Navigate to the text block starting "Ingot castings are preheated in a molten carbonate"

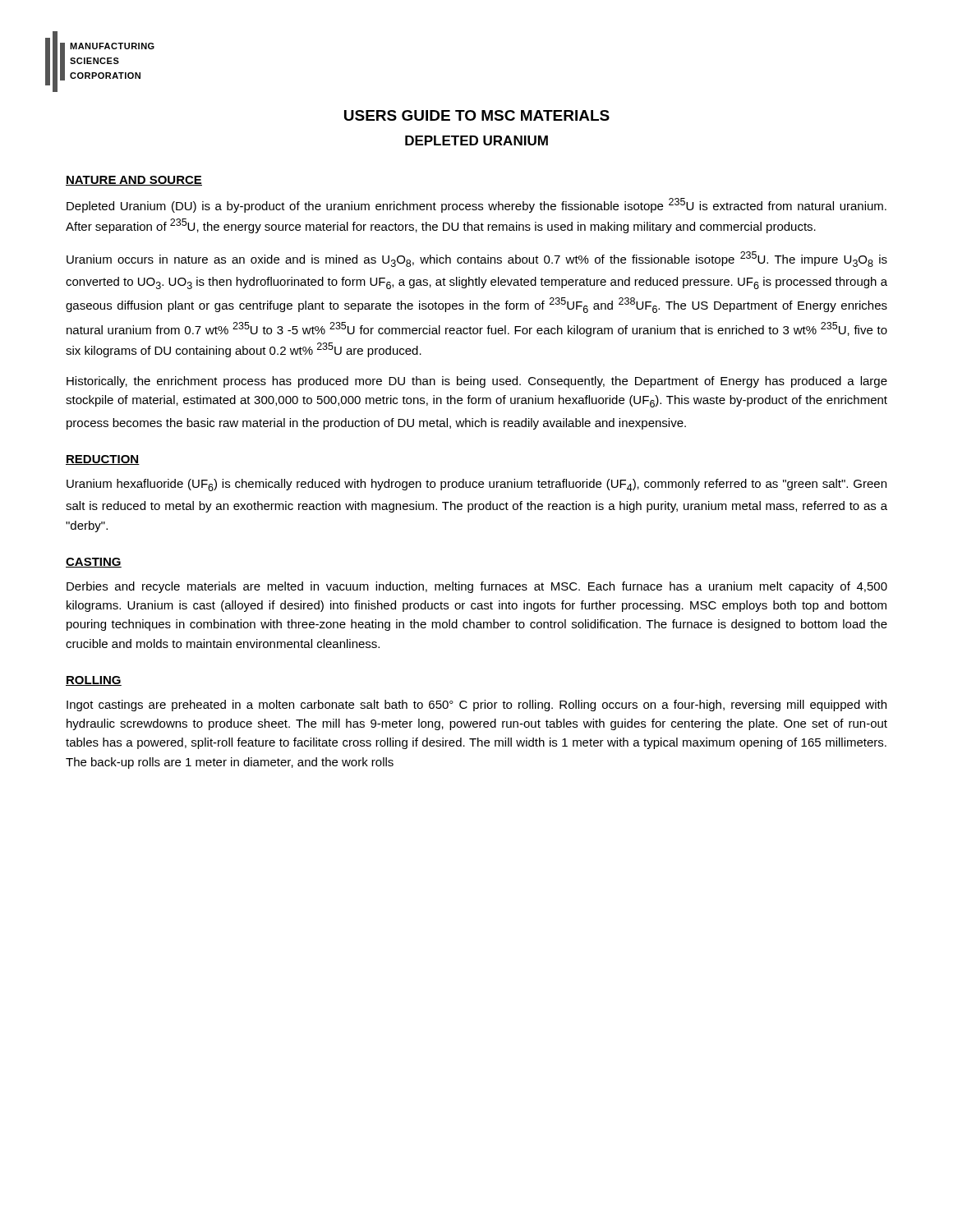[476, 733]
